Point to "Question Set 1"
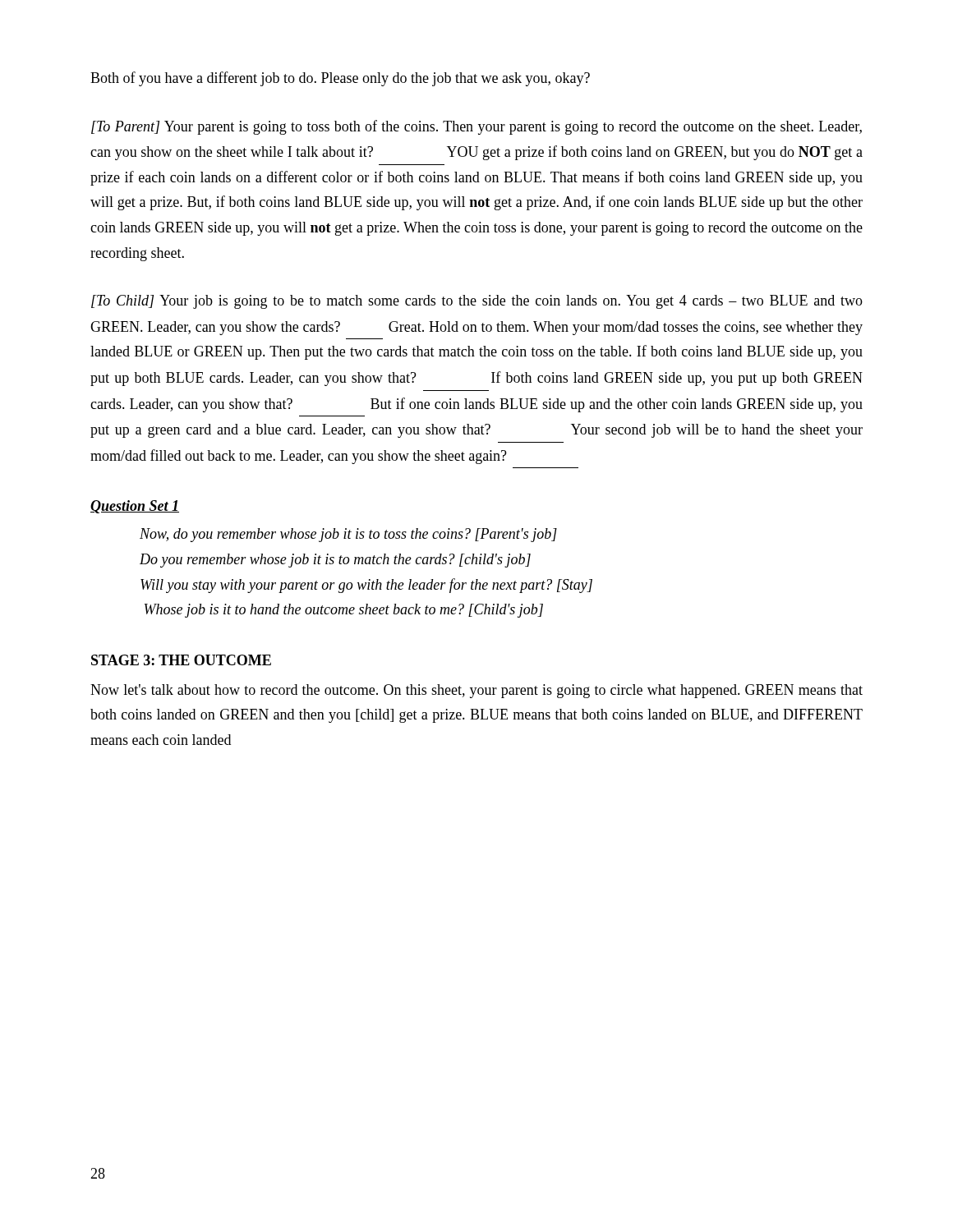The width and height of the screenshot is (953, 1232). [x=135, y=506]
